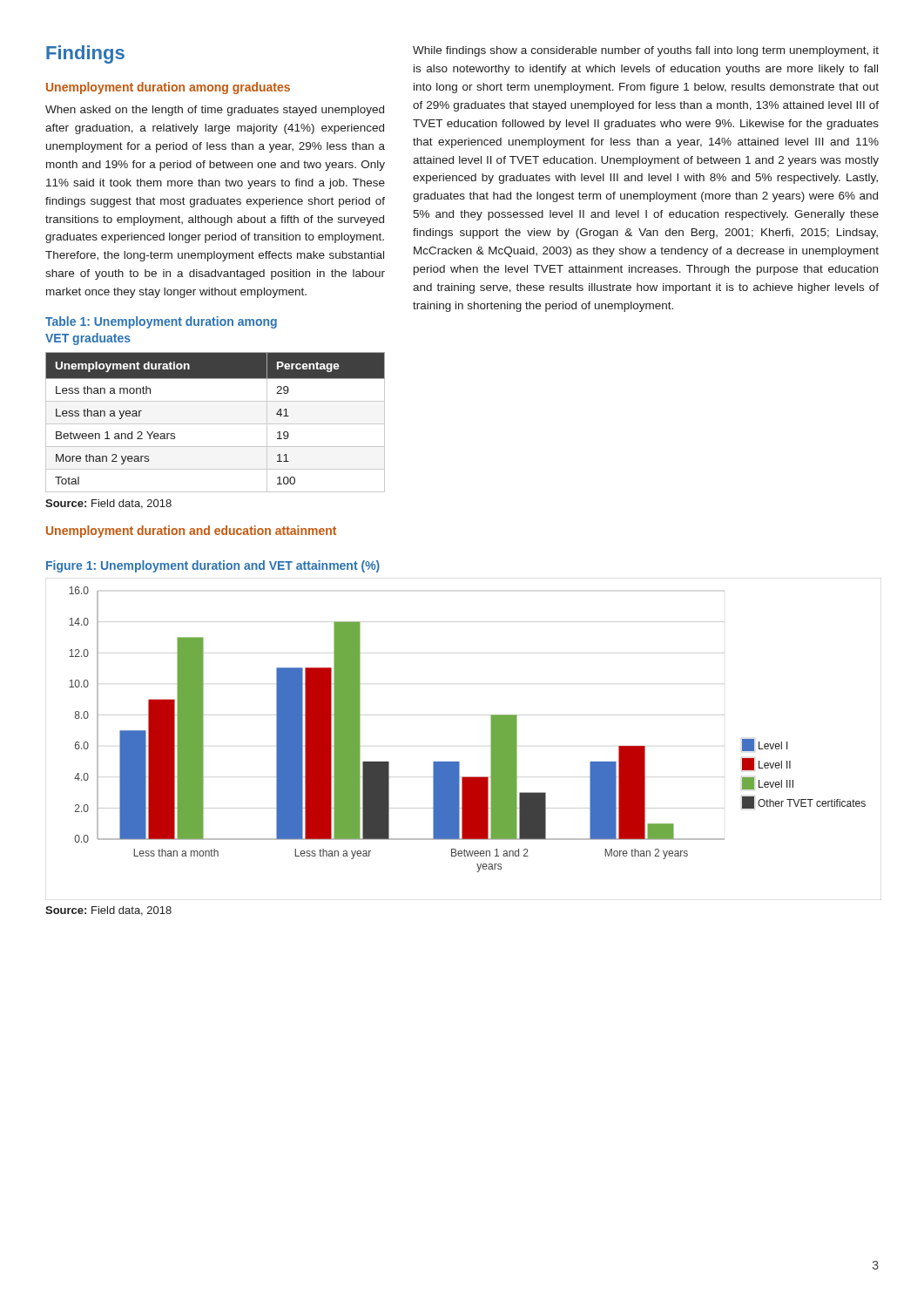Select the text block that says "While findings show"
924x1307 pixels.
click(646, 179)
